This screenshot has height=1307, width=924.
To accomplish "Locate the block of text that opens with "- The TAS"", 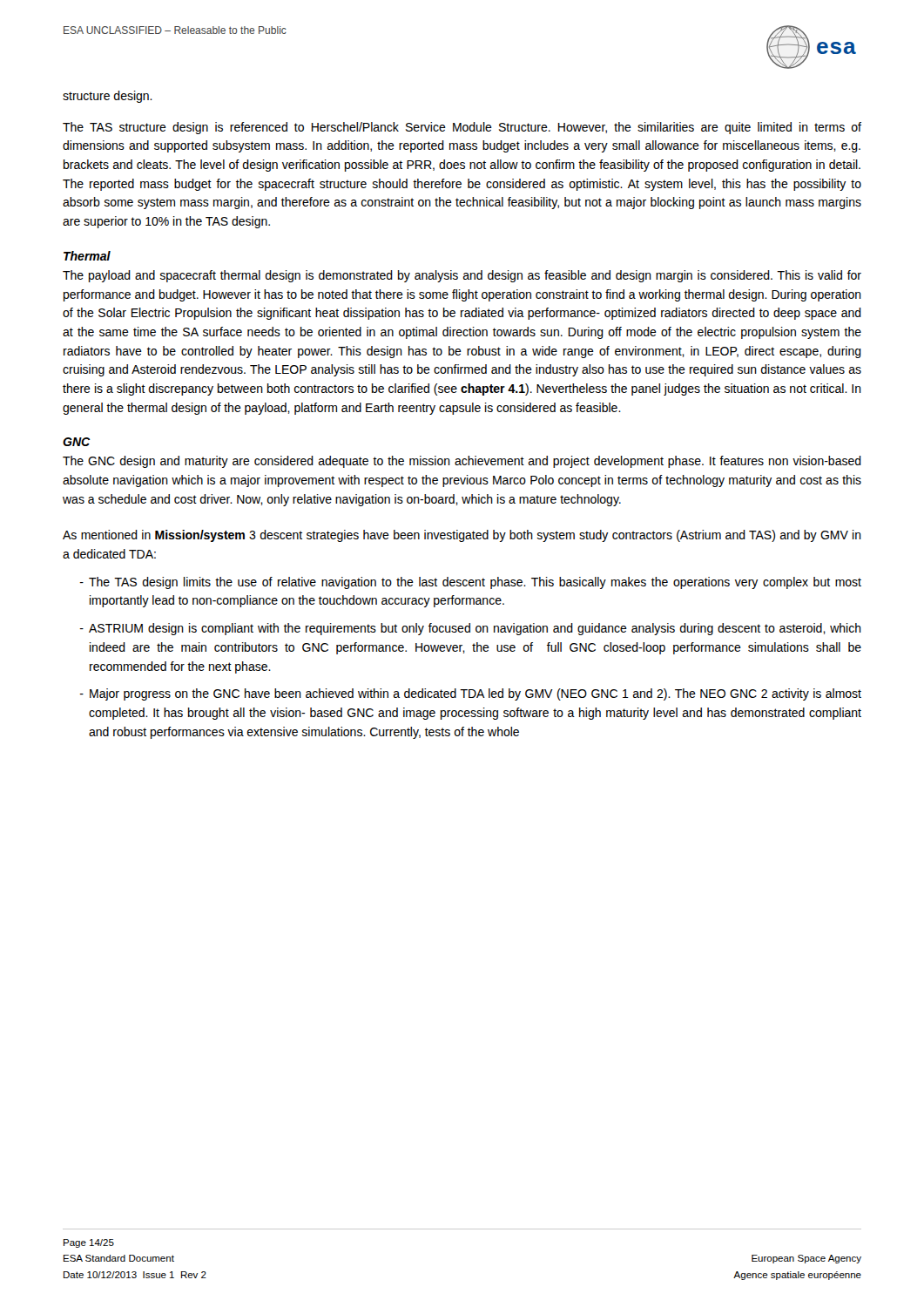I will 462,592.
